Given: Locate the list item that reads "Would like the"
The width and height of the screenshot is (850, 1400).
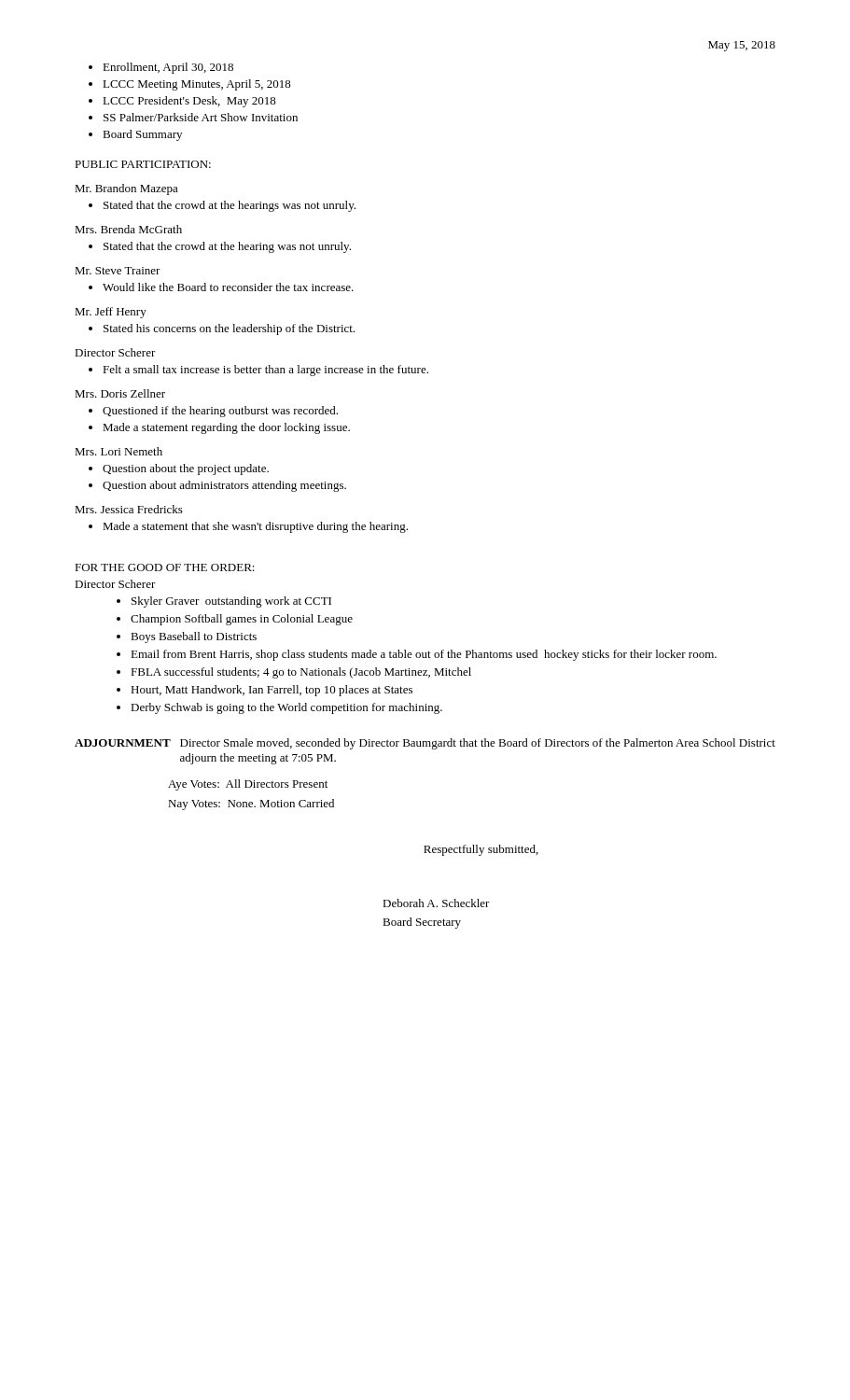Looking at the screenshot, I should coord(228,287).
